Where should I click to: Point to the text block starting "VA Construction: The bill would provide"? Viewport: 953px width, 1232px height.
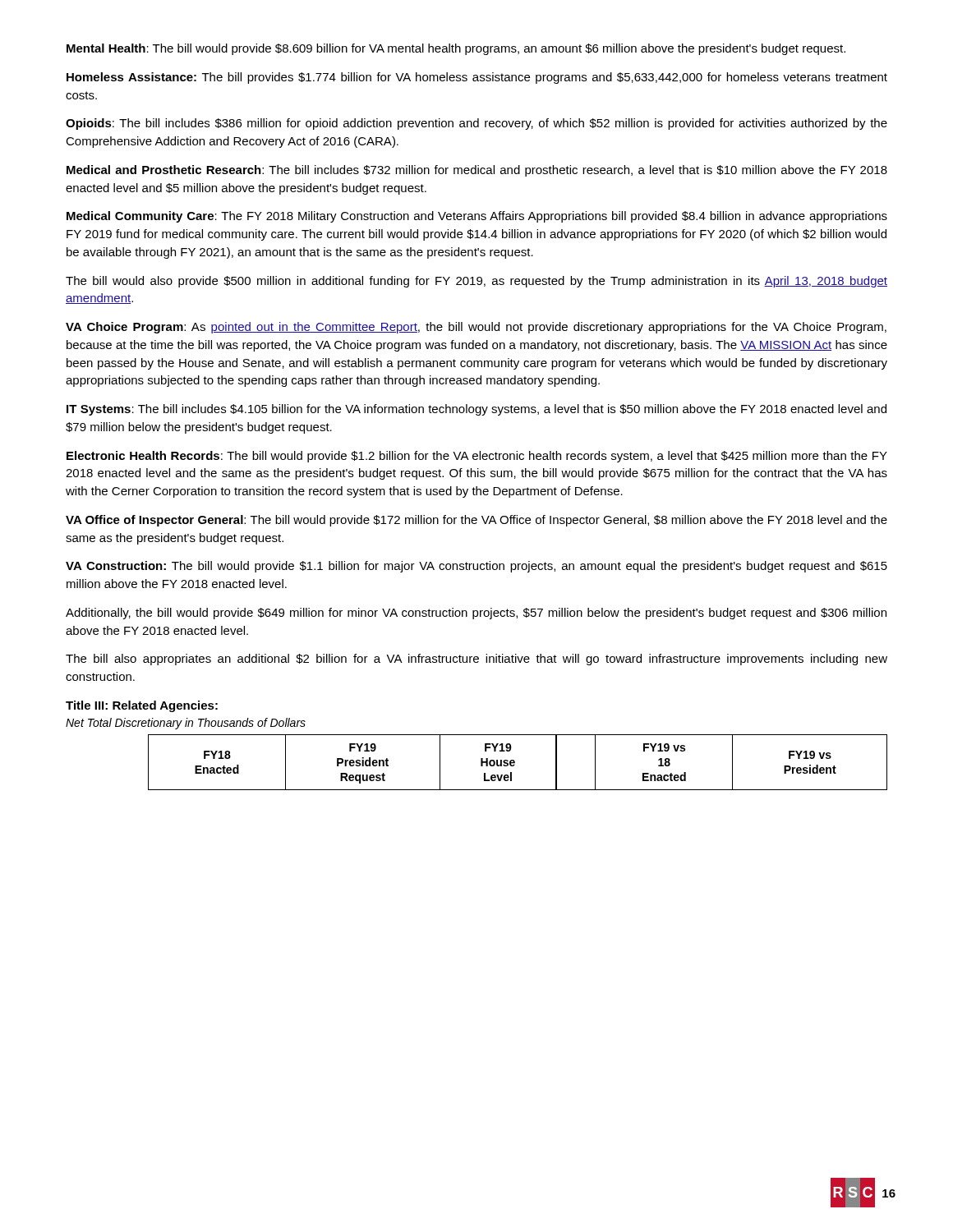476,575
